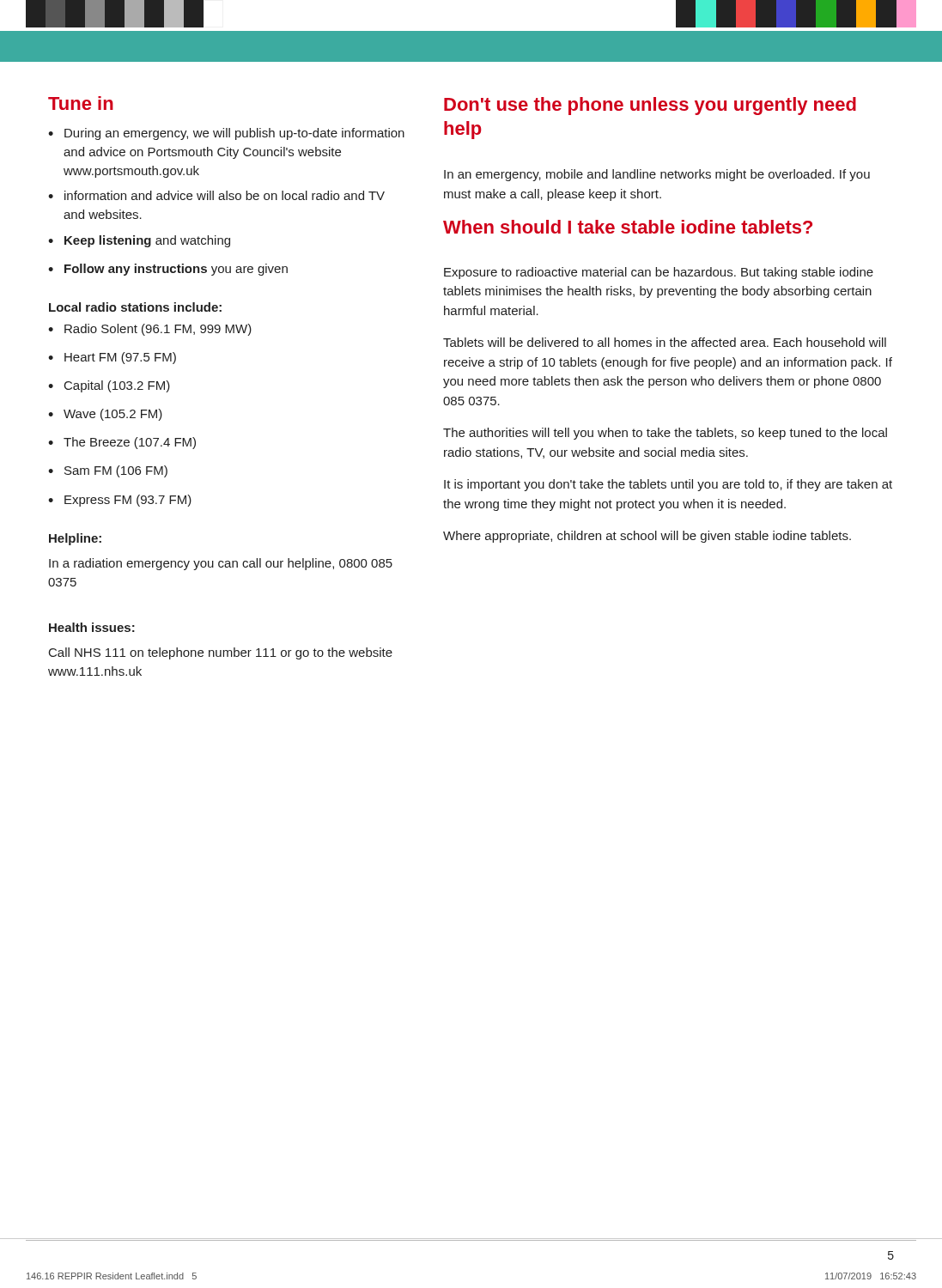Click on the text block containing "The authorities will"
The height and width of the screenshot is (1288, 942).
pyautogui.click(x=669, y=443)
